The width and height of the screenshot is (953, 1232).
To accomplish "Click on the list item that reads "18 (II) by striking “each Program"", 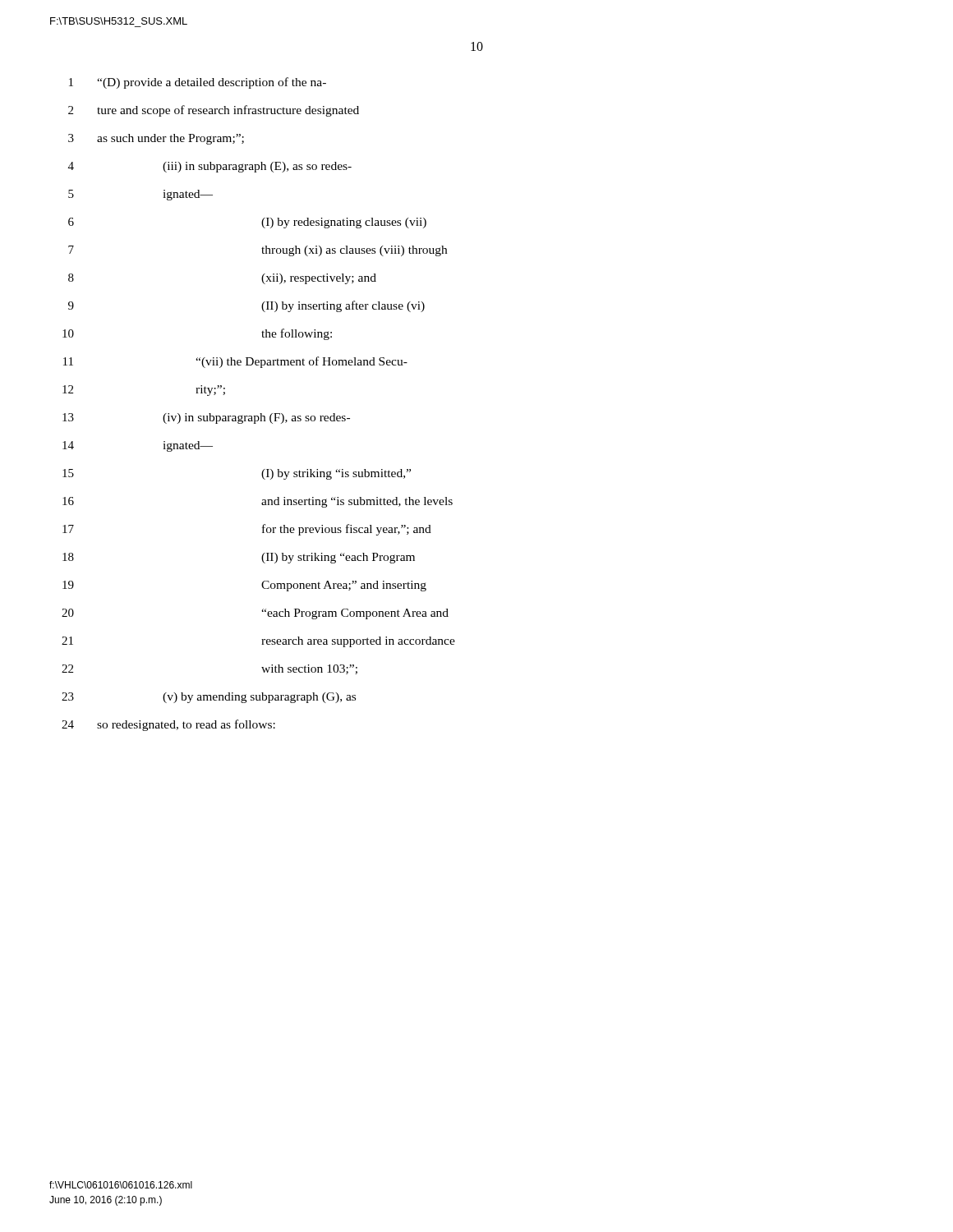I will [72, 557].
